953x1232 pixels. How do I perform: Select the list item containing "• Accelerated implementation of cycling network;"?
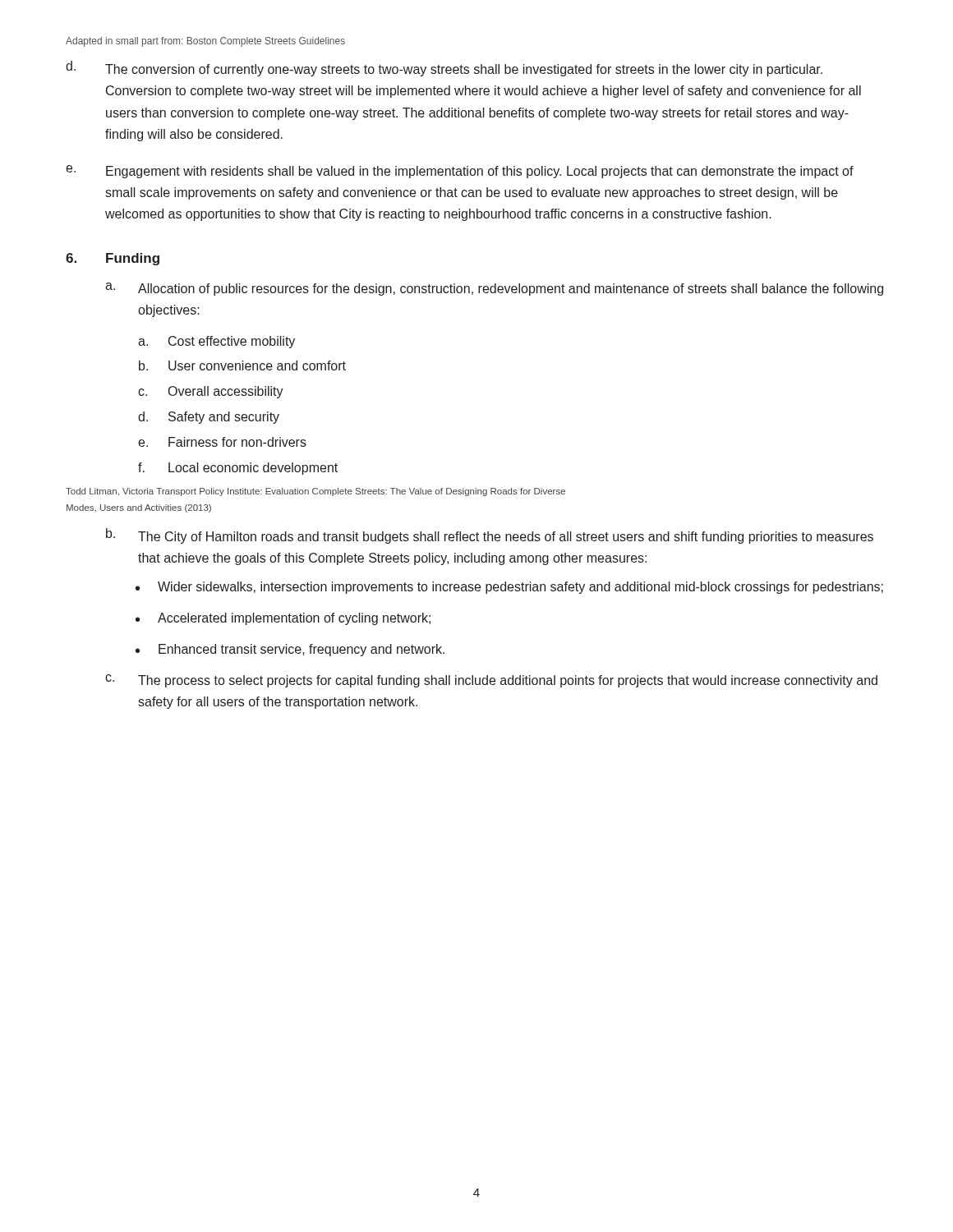click(283, 619)
